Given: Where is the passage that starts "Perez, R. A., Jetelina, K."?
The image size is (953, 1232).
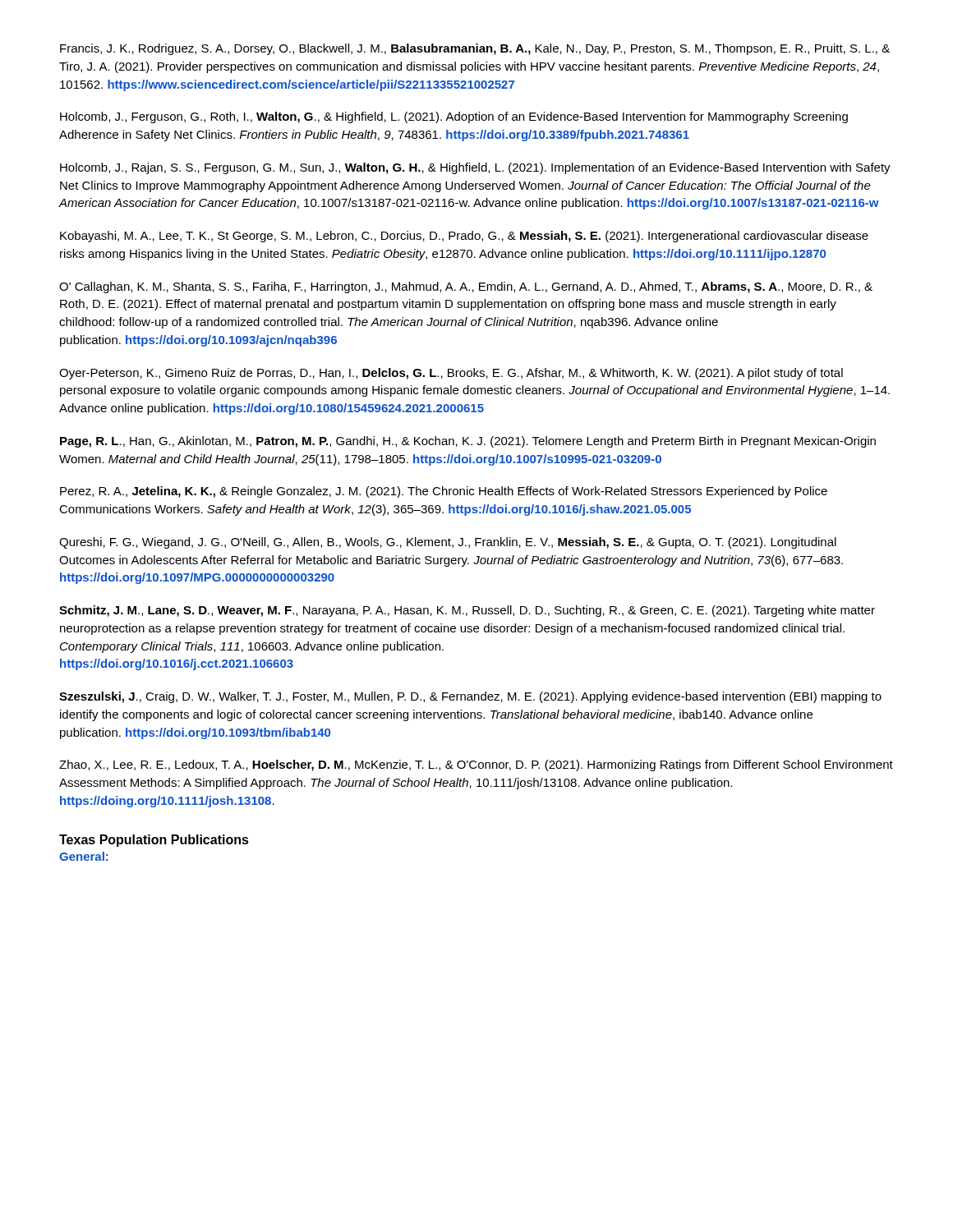Looking at the screenshot, I should click(x=443, y=500).
